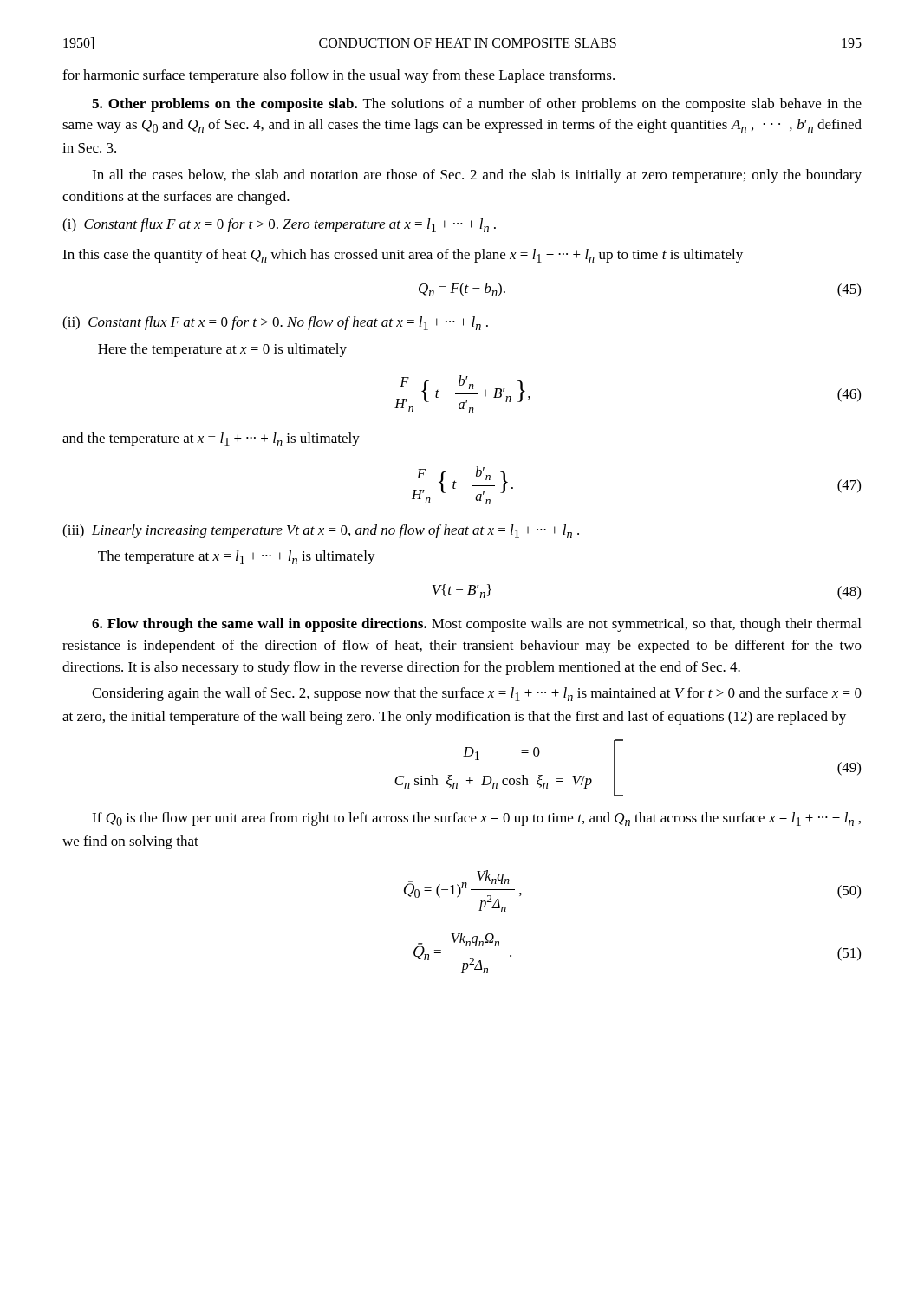This screenshot has height=1300, width=924.
Task: Click the passage that begins "(i) Constant flux F at x ="
Action: (x=462, y=226)
